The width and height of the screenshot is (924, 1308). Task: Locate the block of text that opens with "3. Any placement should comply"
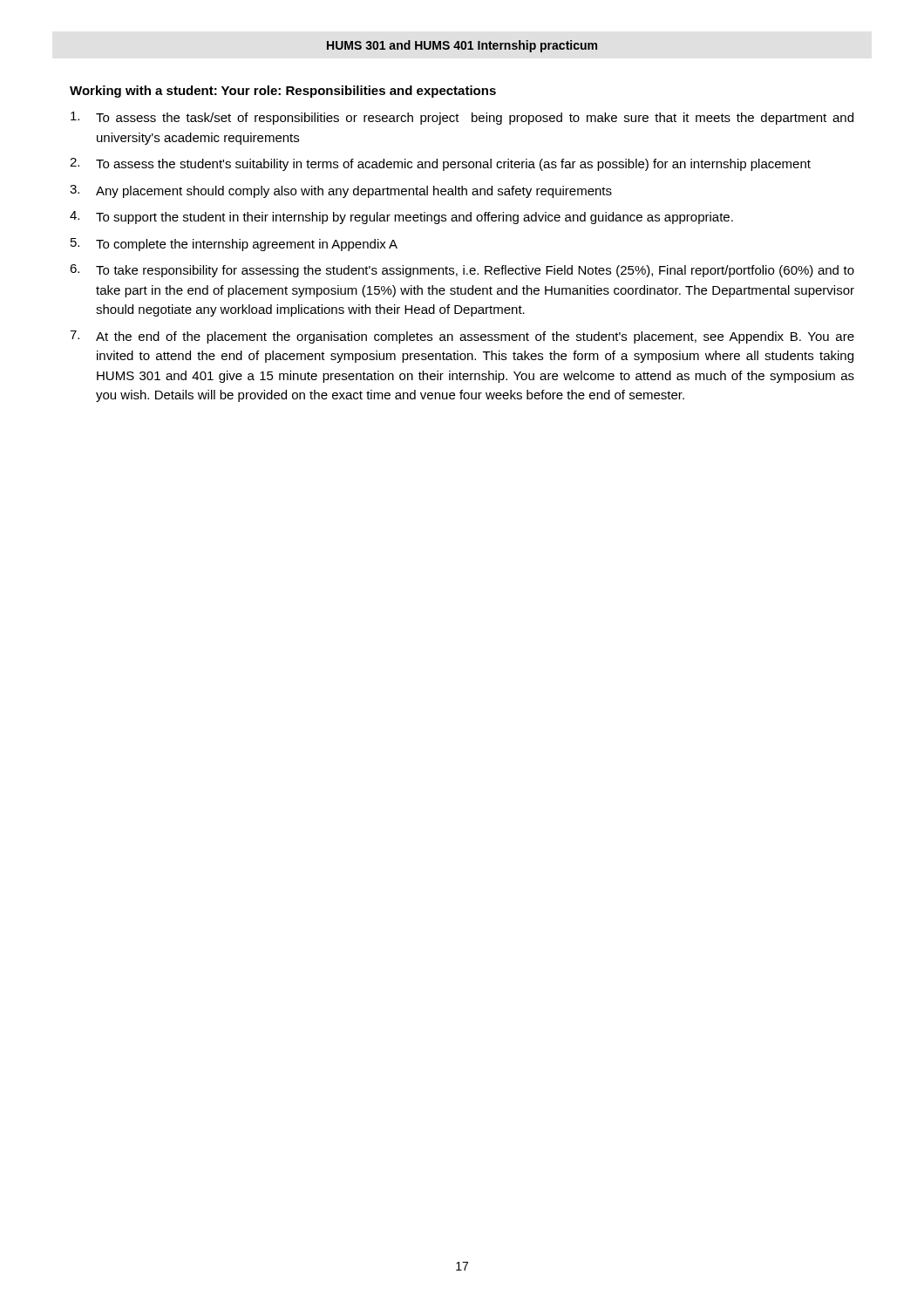462,191
